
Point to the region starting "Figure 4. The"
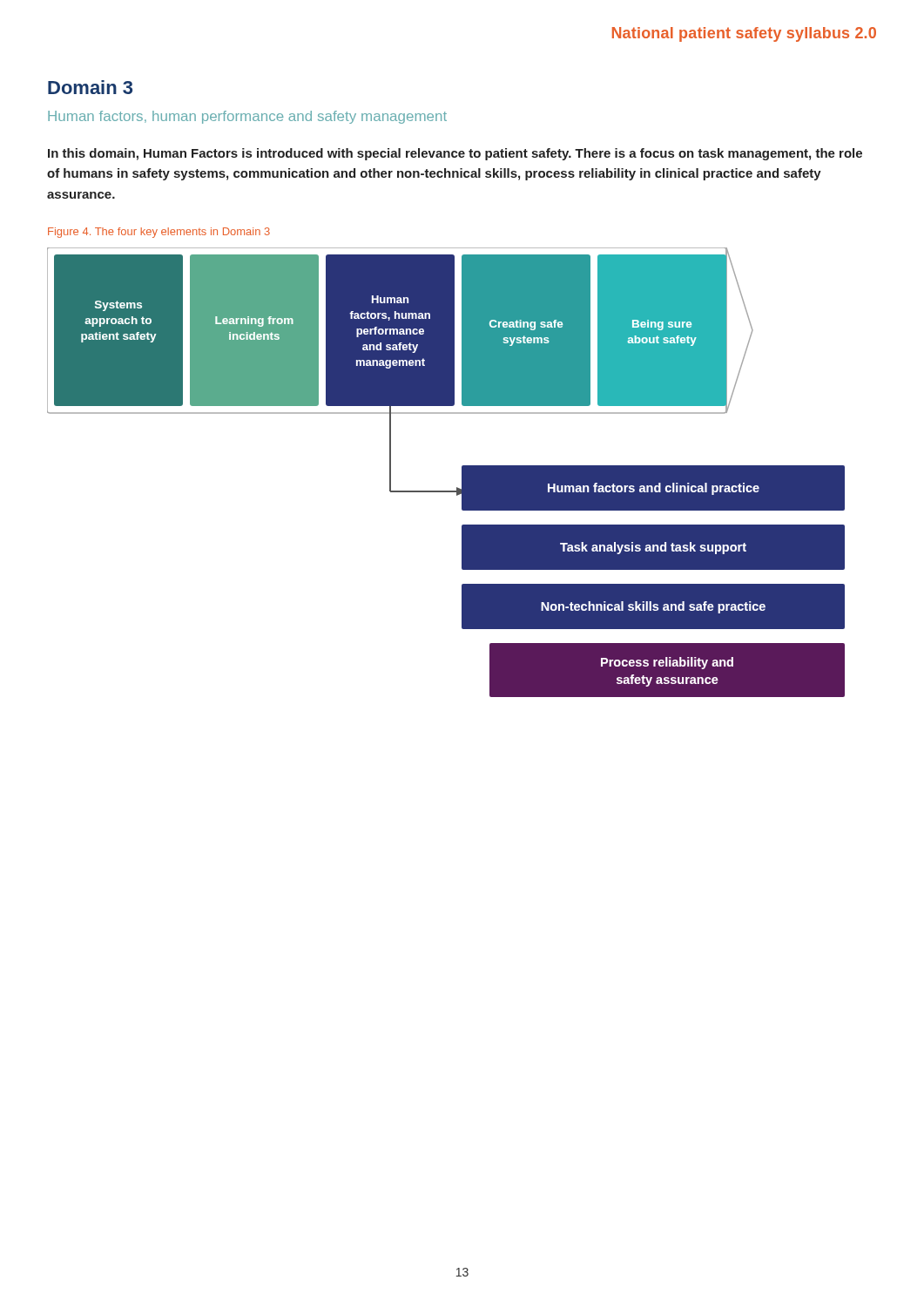(x=159, y=231)
